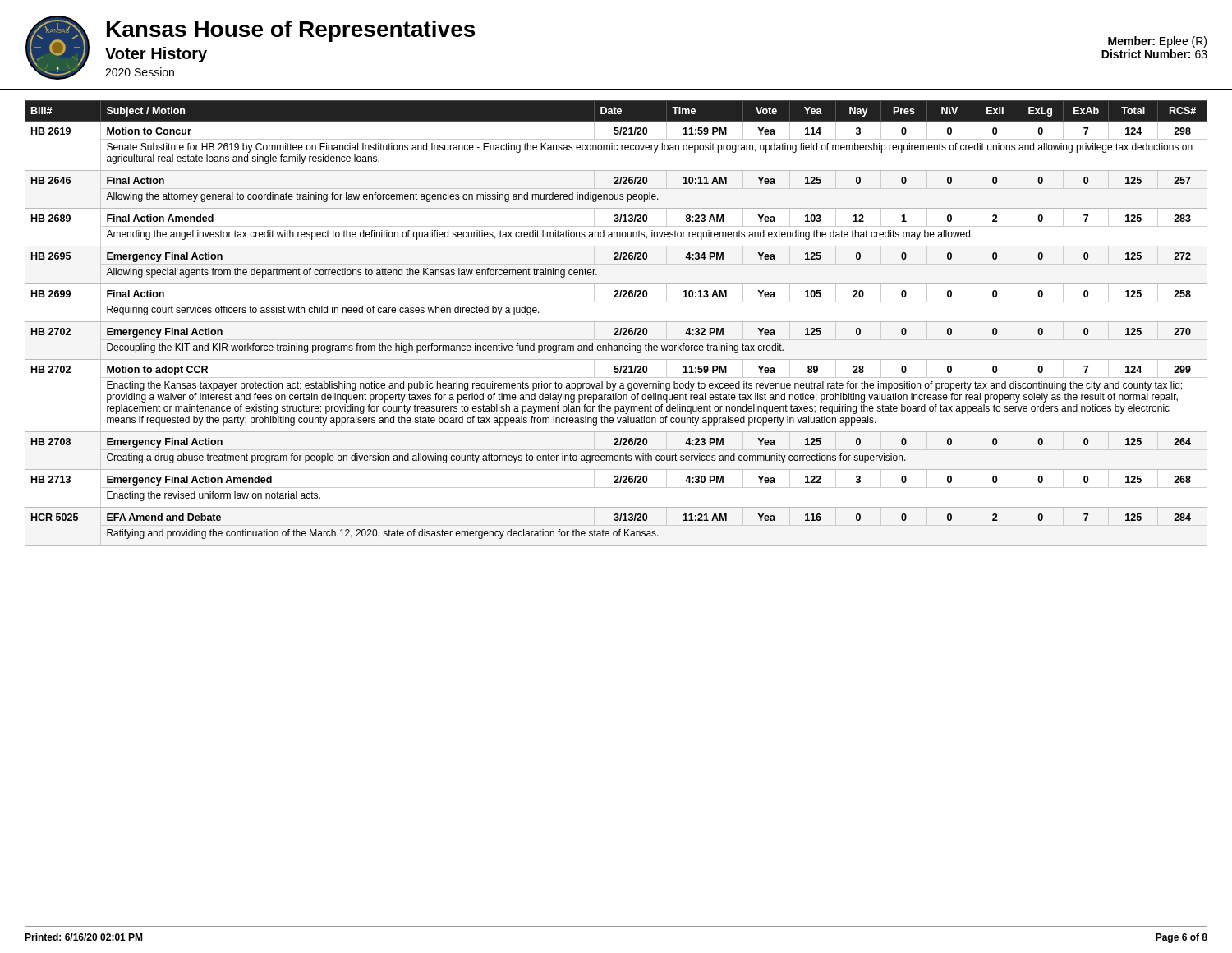The height and width of the screenshot is (953, 1232).
Task: Select the block starting "Voter History"
Action: point(156,53)
